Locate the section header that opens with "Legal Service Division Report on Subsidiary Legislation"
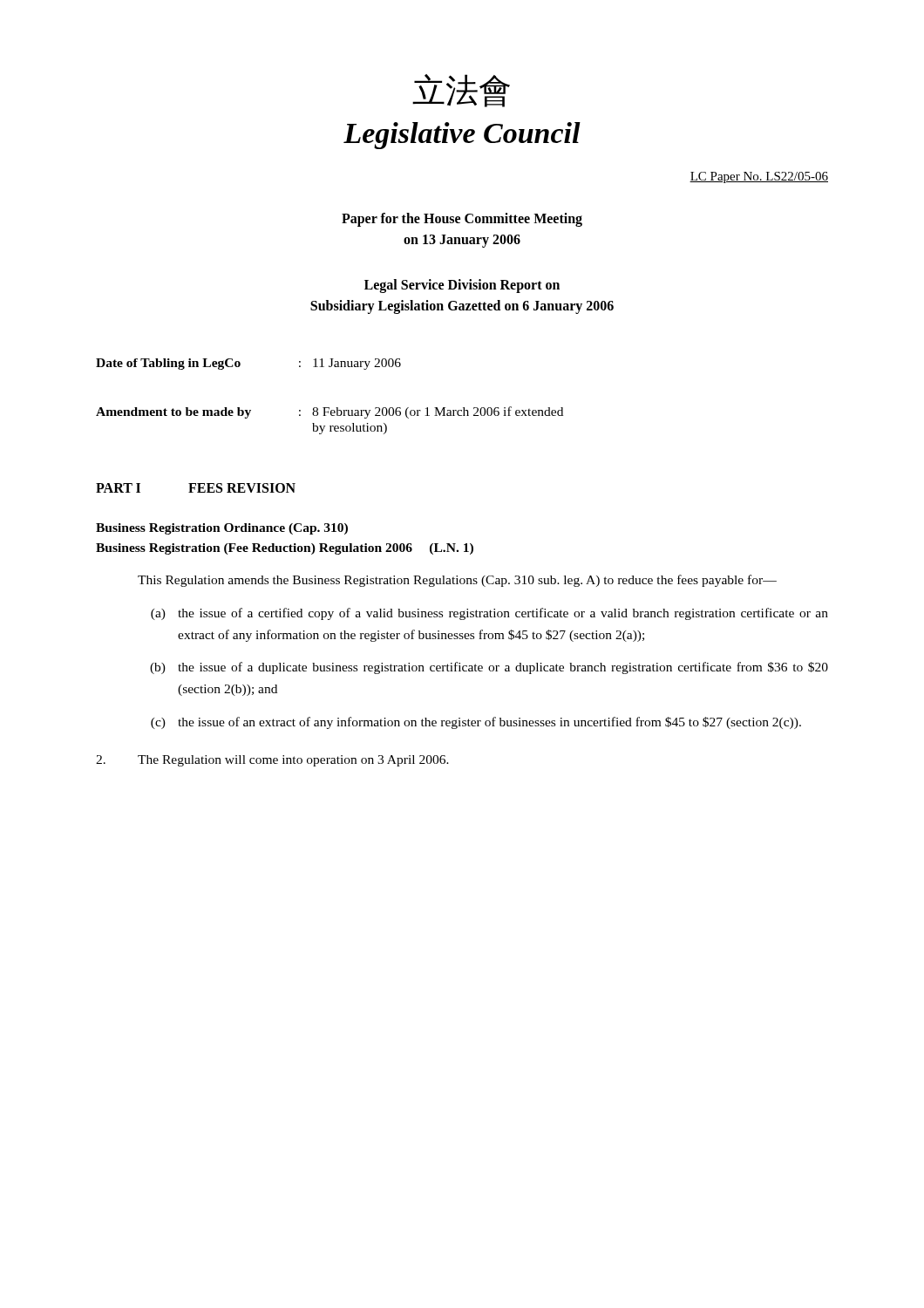Viewport: 924px width, 1308px height. (x=462, y=295)
